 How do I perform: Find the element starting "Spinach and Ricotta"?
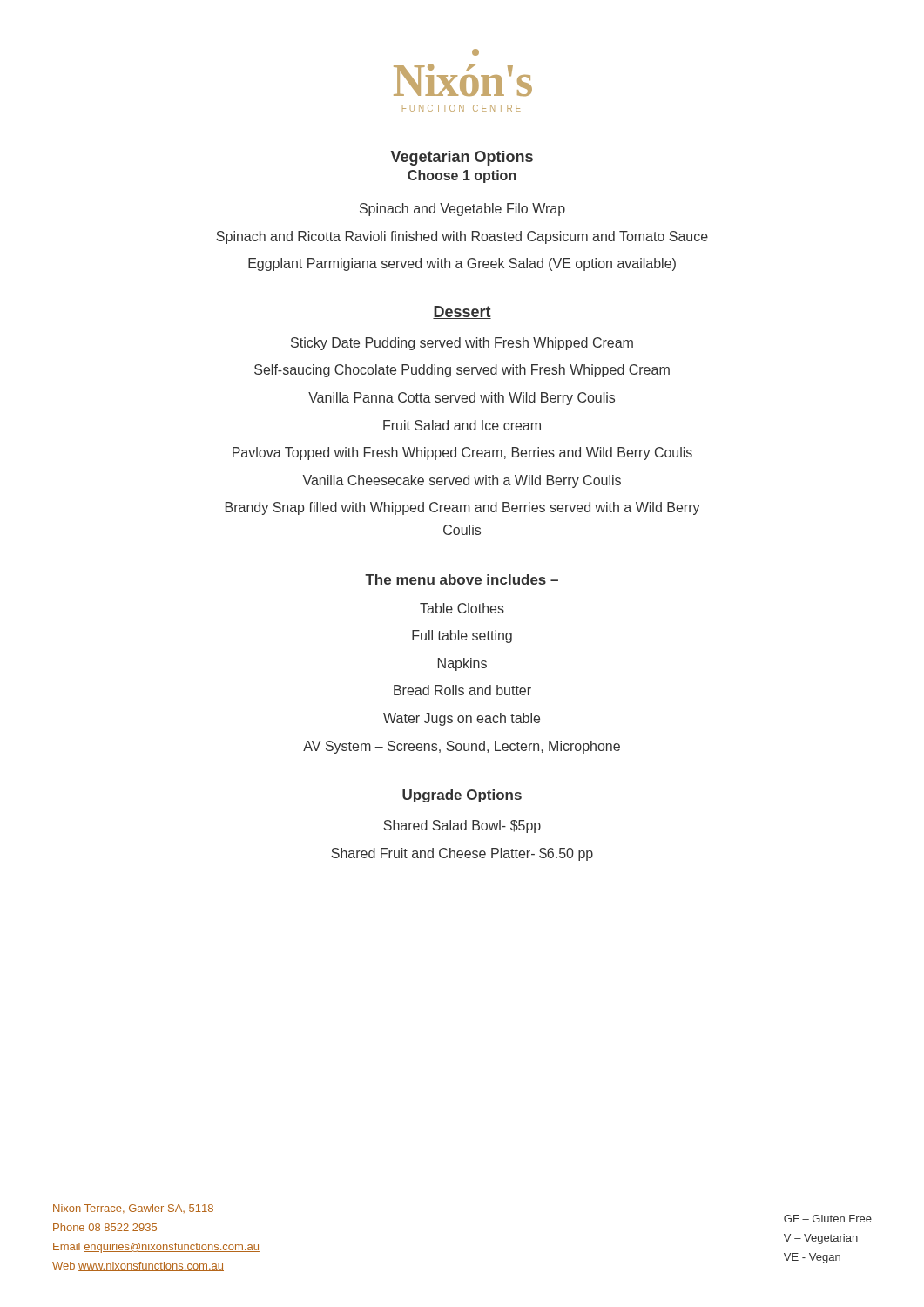click(x=462, y=236)
